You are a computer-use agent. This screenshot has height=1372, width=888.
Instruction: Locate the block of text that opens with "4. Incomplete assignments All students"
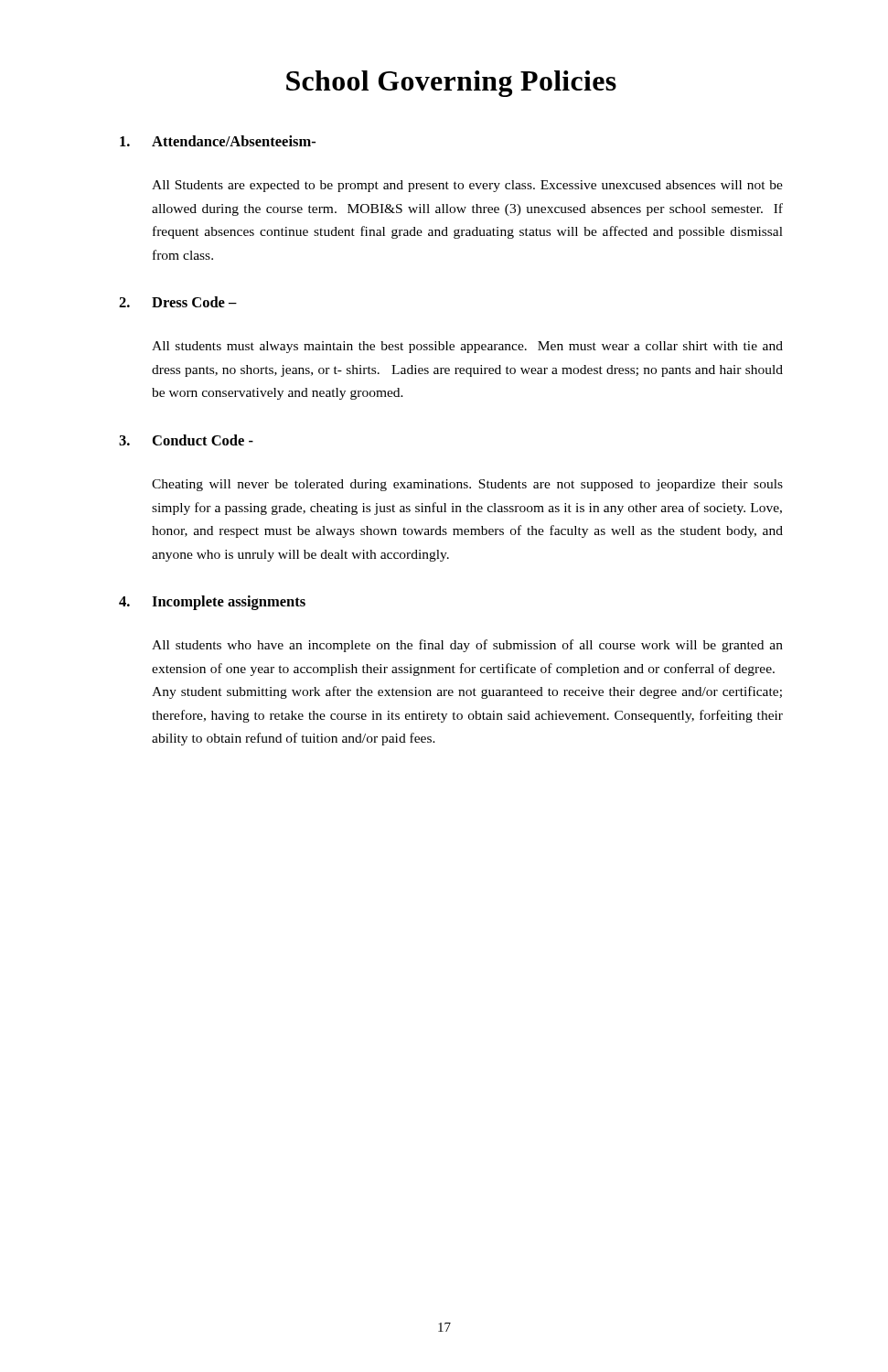(451, 671)
